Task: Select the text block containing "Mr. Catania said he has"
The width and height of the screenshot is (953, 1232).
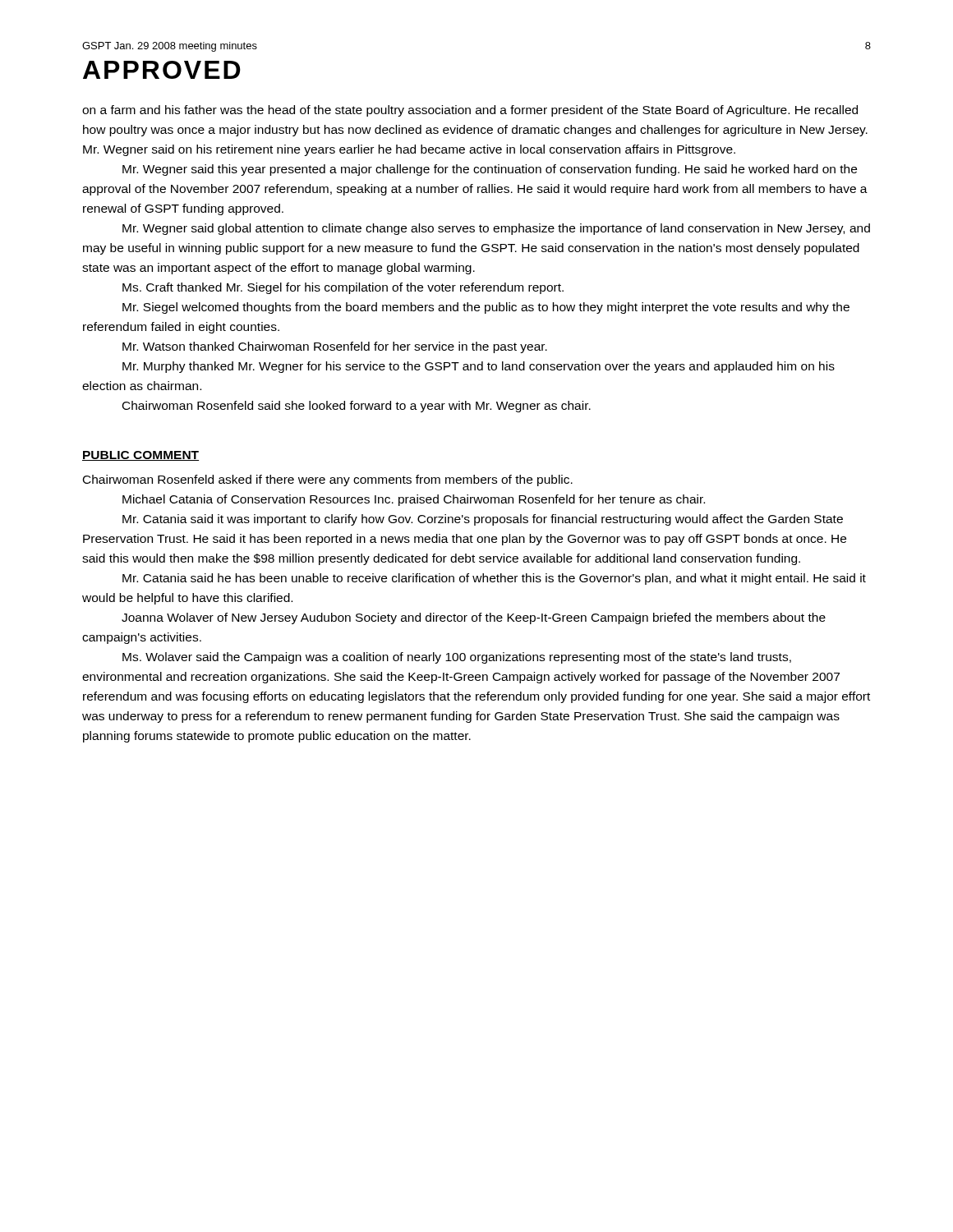Action: click(x=476, y=588)
